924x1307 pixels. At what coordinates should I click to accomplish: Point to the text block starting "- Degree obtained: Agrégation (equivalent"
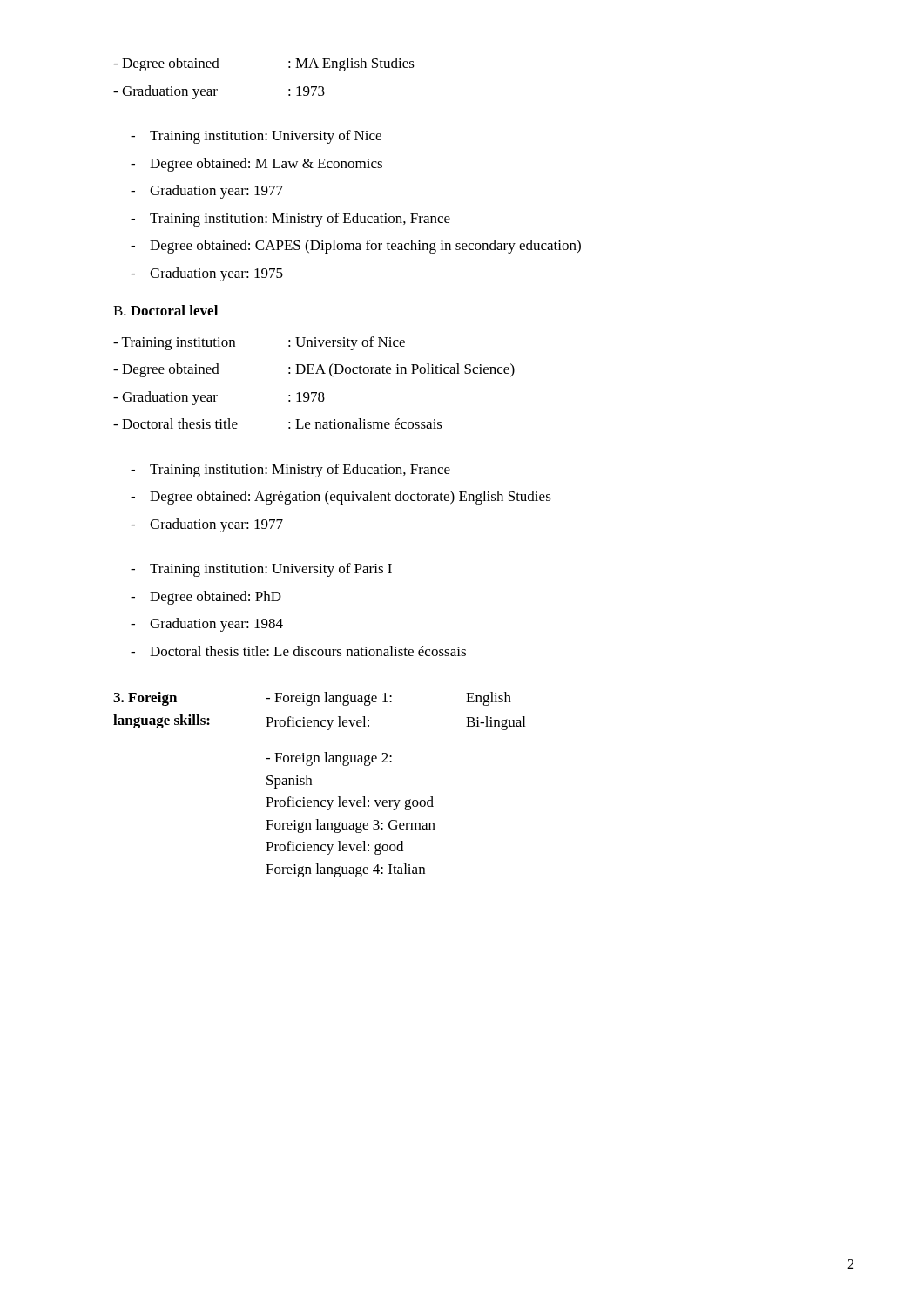tap(341, 496)
